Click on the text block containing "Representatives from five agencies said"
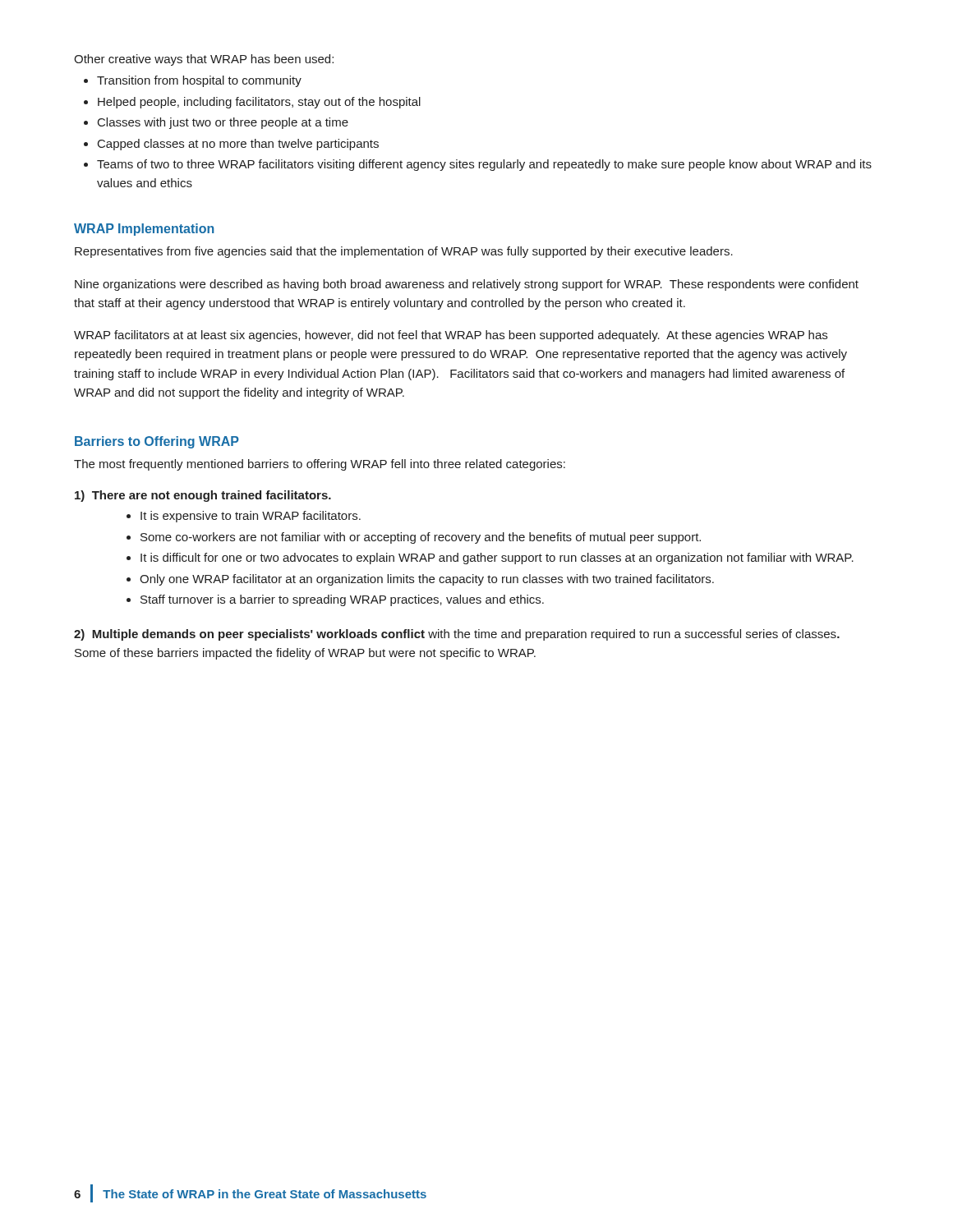 [x=404, y=251]
